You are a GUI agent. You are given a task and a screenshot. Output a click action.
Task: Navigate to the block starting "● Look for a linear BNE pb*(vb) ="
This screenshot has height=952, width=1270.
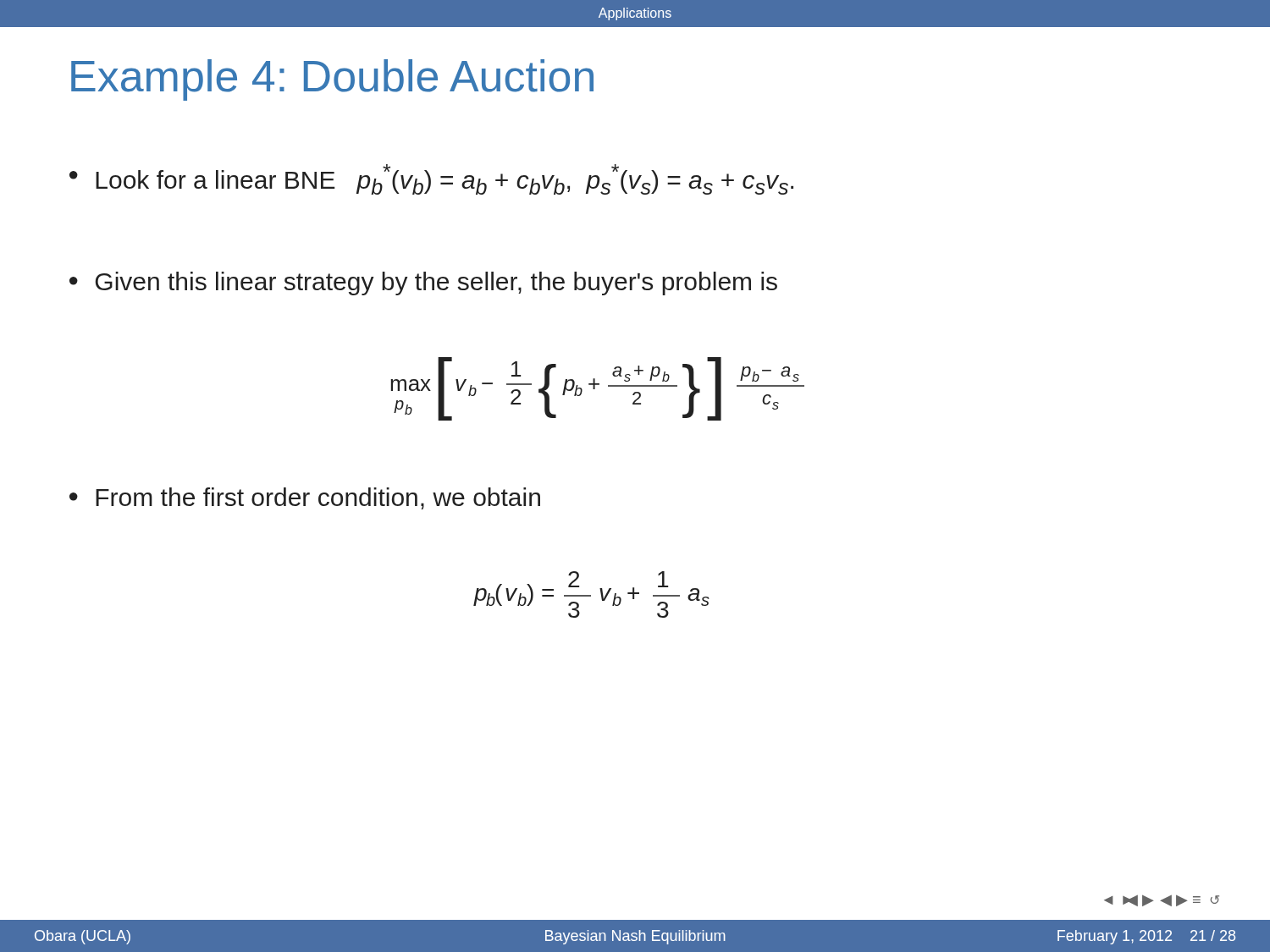[x=432, y=180]
